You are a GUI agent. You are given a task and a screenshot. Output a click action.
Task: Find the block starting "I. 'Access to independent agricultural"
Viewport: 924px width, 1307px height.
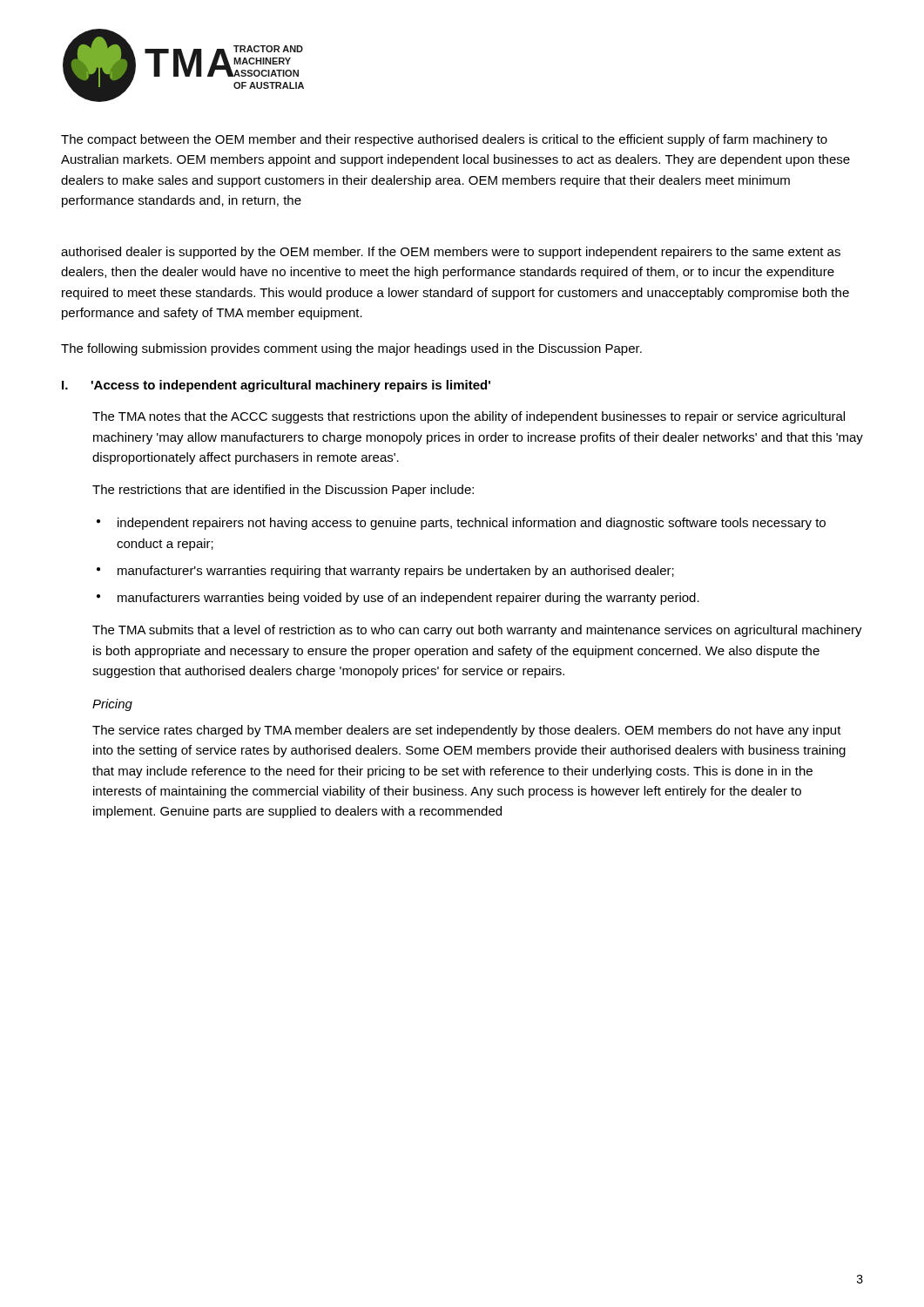[x=276, y=385]
